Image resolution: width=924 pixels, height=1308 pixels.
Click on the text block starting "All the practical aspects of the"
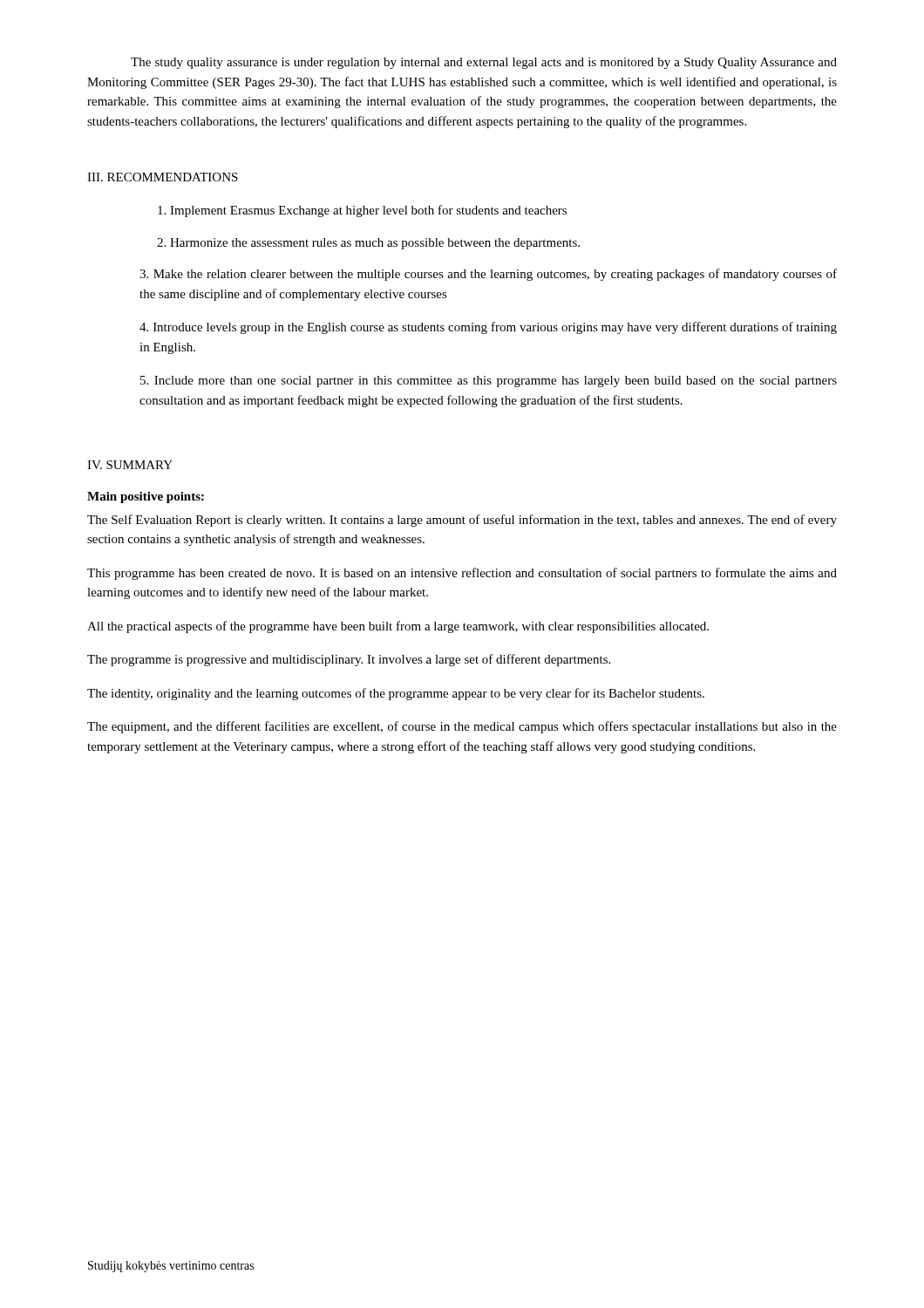tap(398, 626)
